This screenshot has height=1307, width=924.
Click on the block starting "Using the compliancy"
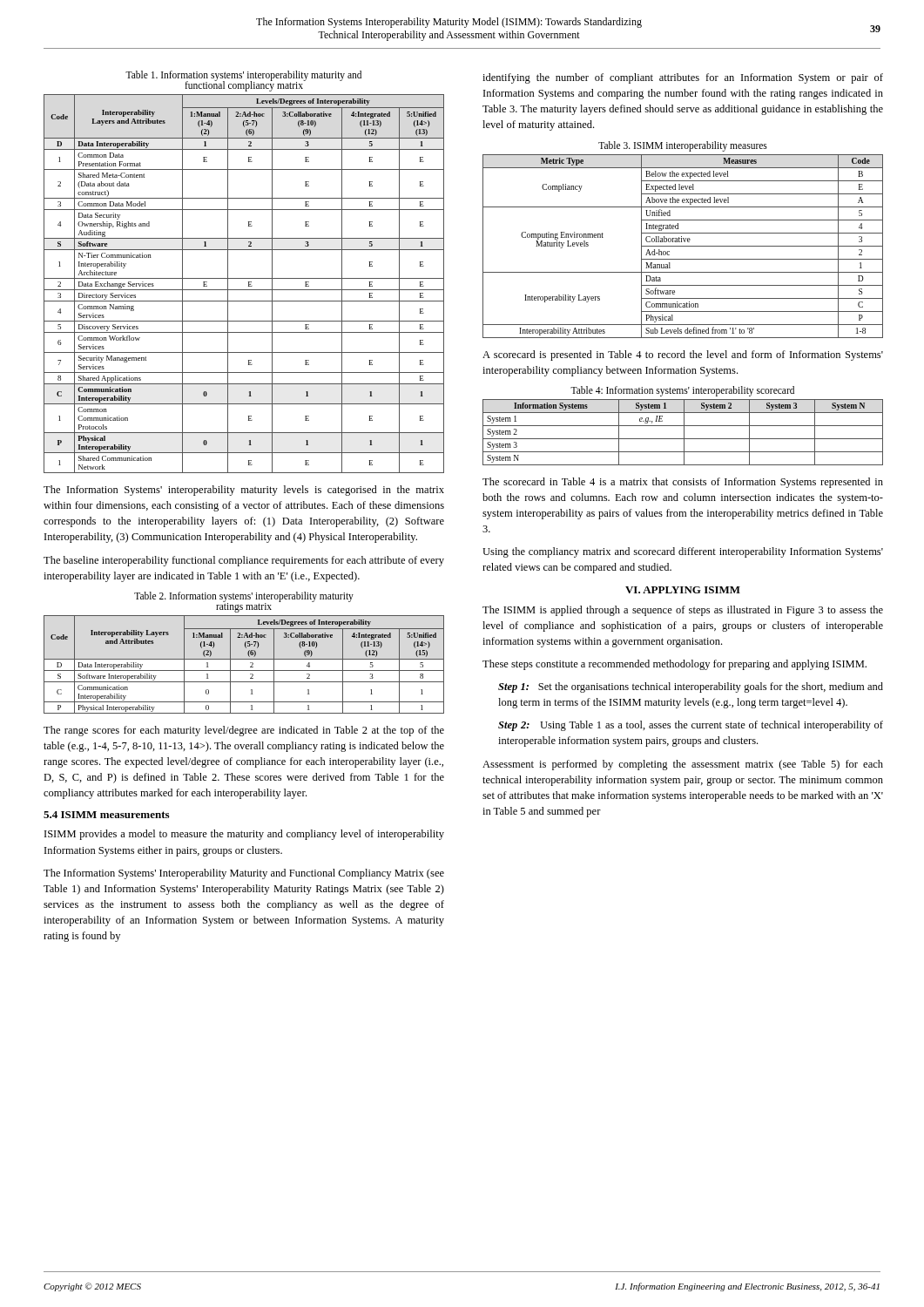point(683,560)
